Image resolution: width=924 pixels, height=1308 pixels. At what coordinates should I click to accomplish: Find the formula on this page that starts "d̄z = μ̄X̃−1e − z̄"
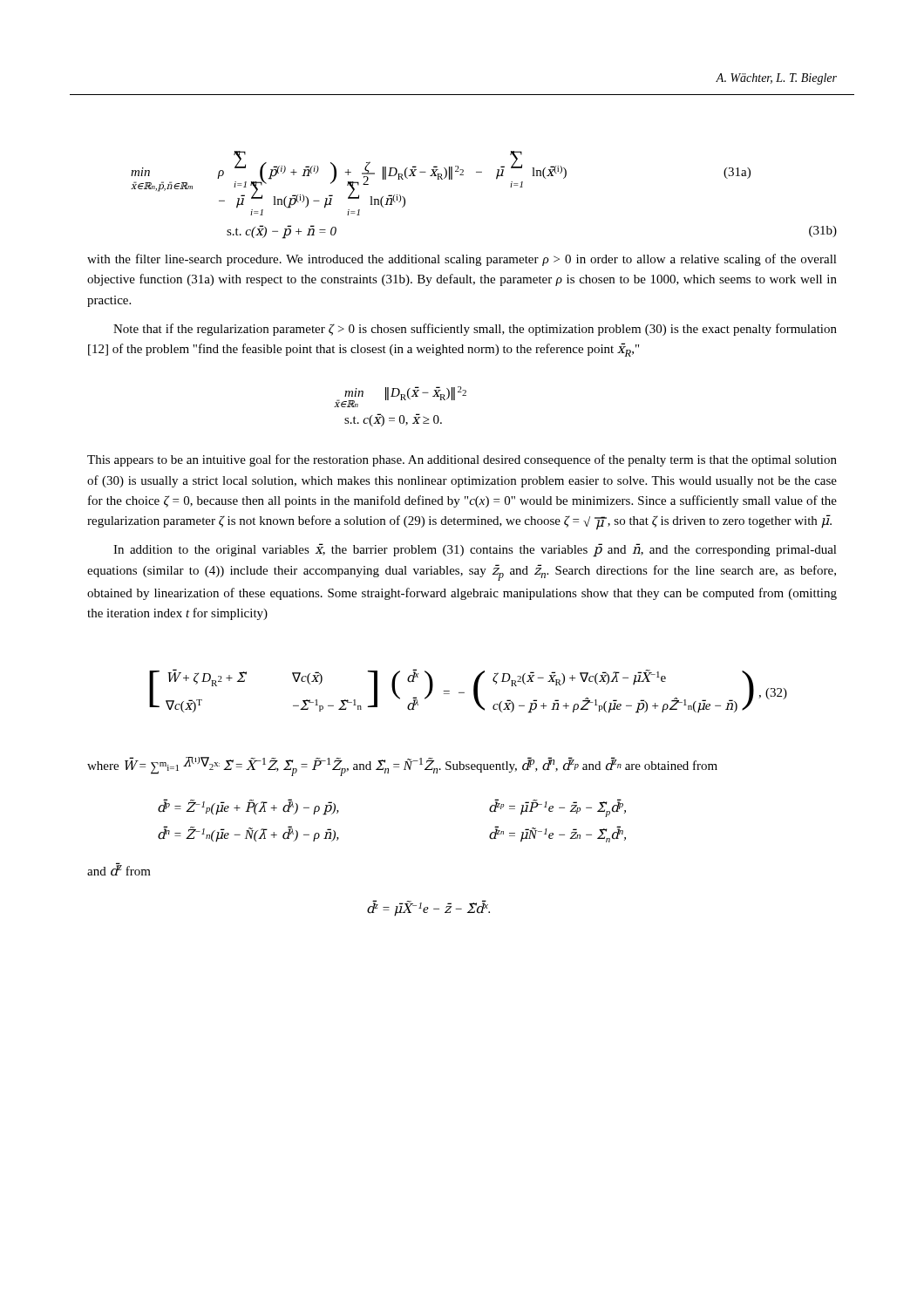(462, 908)
